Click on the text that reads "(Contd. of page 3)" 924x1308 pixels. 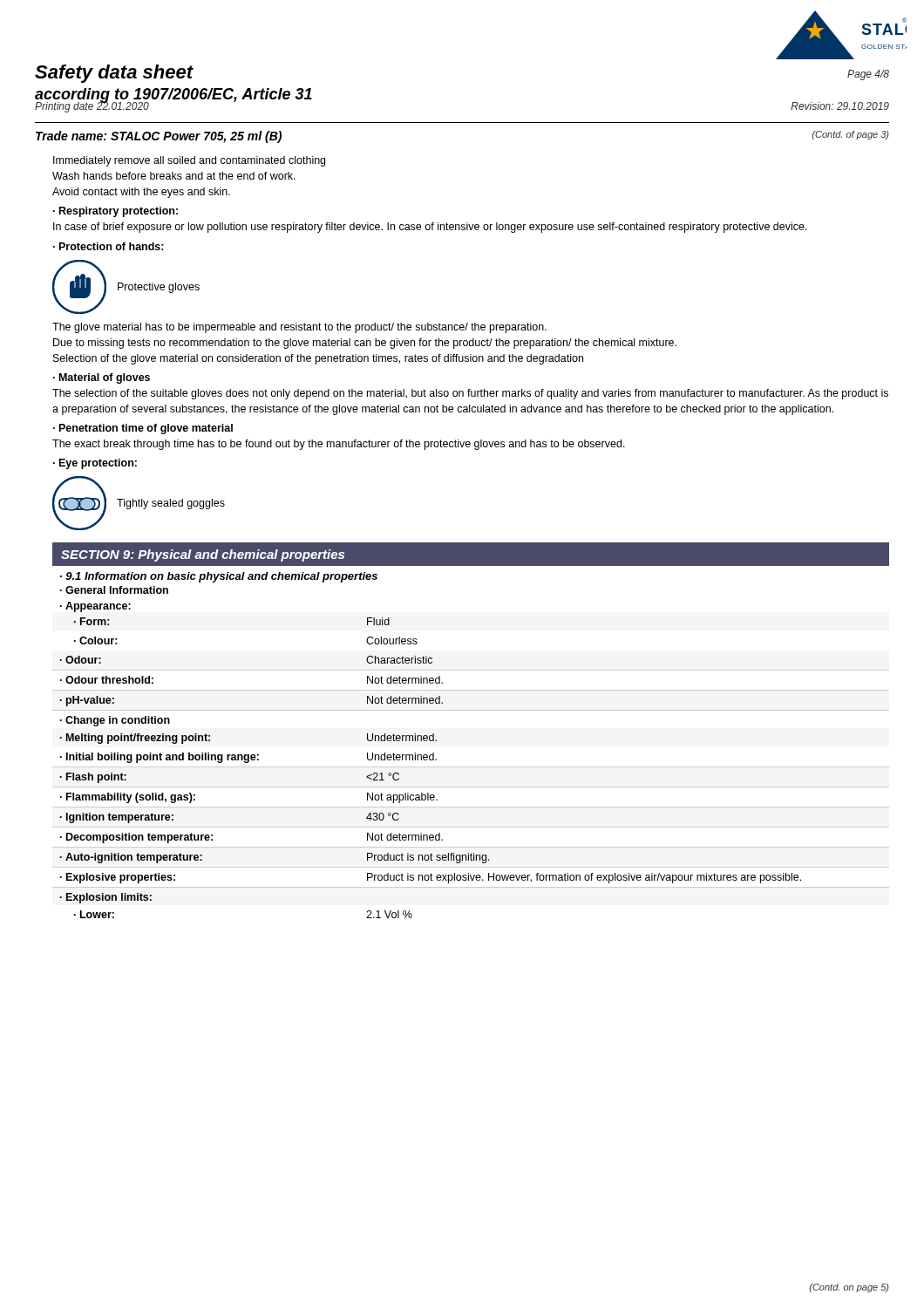pyautogui.click(x=850, y=134)
